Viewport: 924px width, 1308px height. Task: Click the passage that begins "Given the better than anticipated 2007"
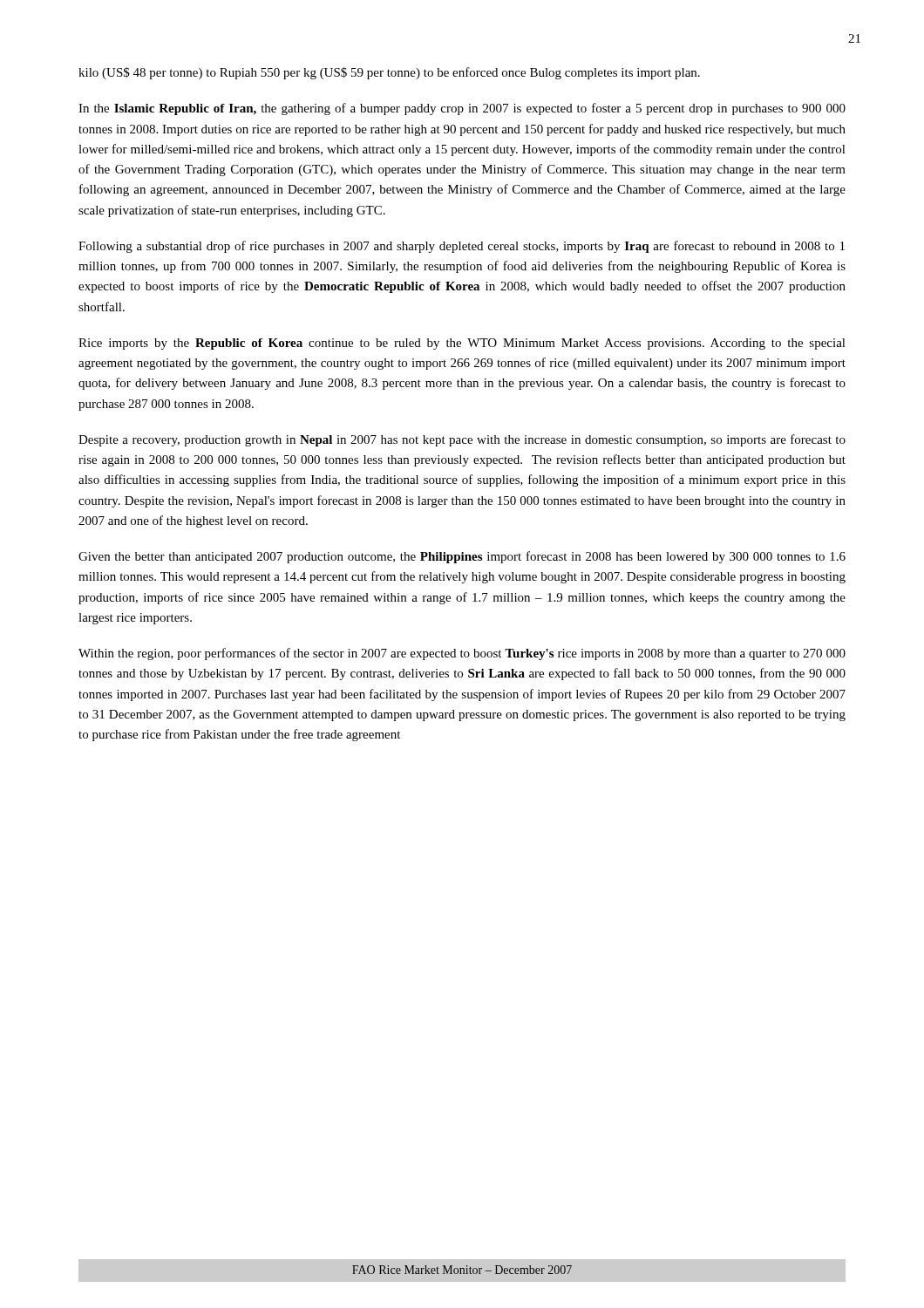(x=462, y=587)
